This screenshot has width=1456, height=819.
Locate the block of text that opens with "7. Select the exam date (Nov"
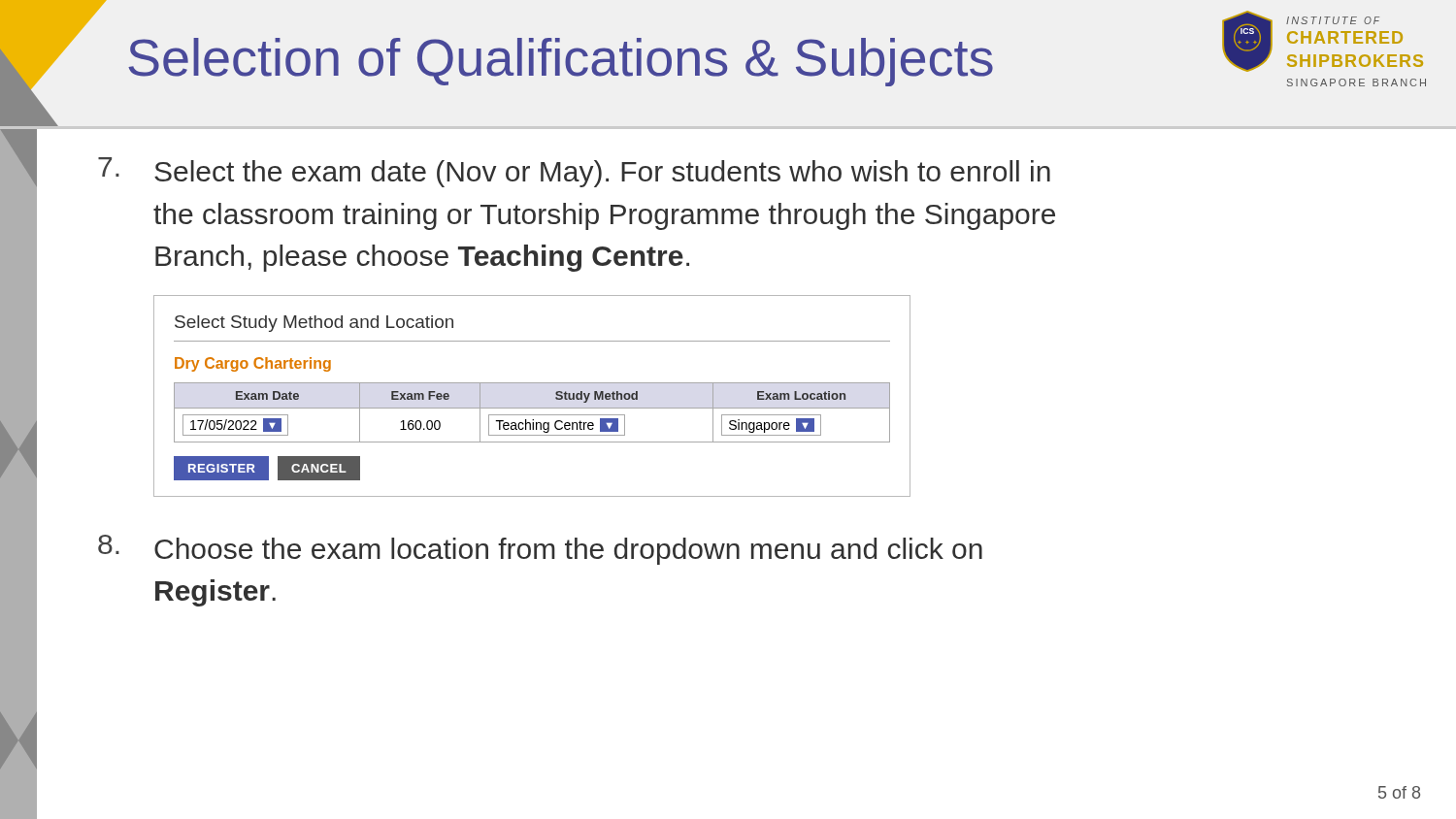pyautogui.click(x=577, y=214)
